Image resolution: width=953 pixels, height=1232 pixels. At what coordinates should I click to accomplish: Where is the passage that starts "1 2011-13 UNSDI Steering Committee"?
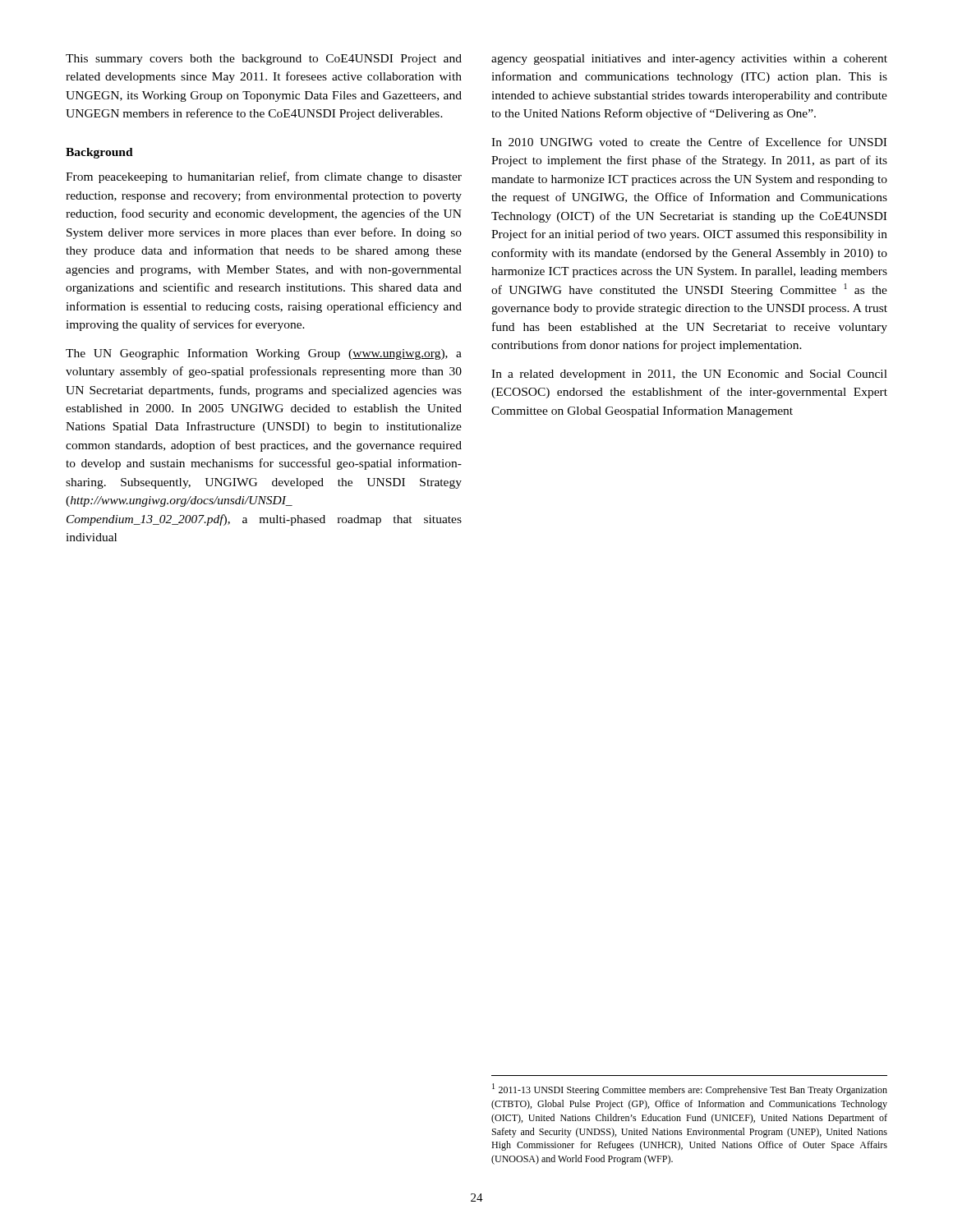[x=689, y=1124]
